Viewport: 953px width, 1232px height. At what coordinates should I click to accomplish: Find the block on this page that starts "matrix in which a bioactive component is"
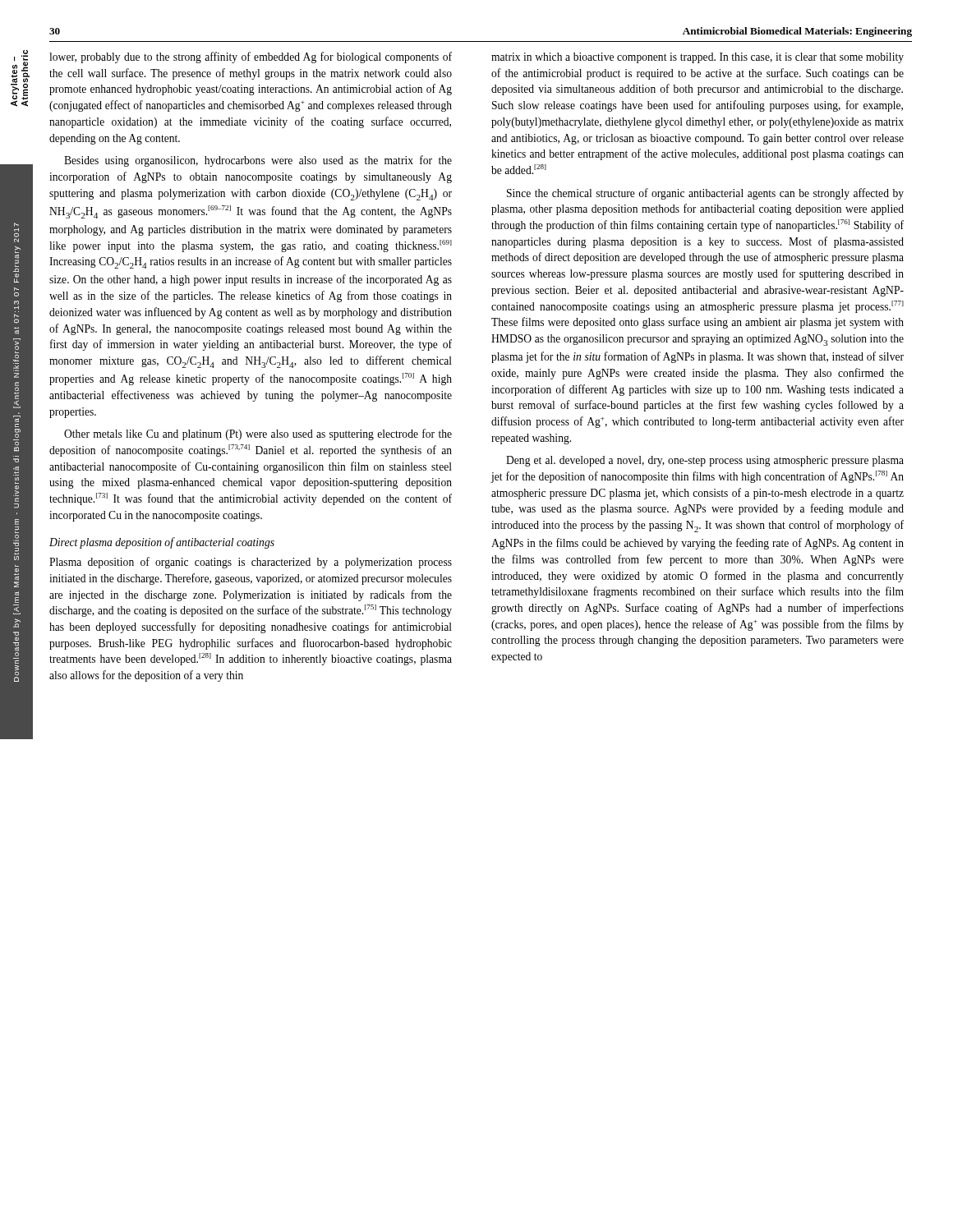(698, 114)
